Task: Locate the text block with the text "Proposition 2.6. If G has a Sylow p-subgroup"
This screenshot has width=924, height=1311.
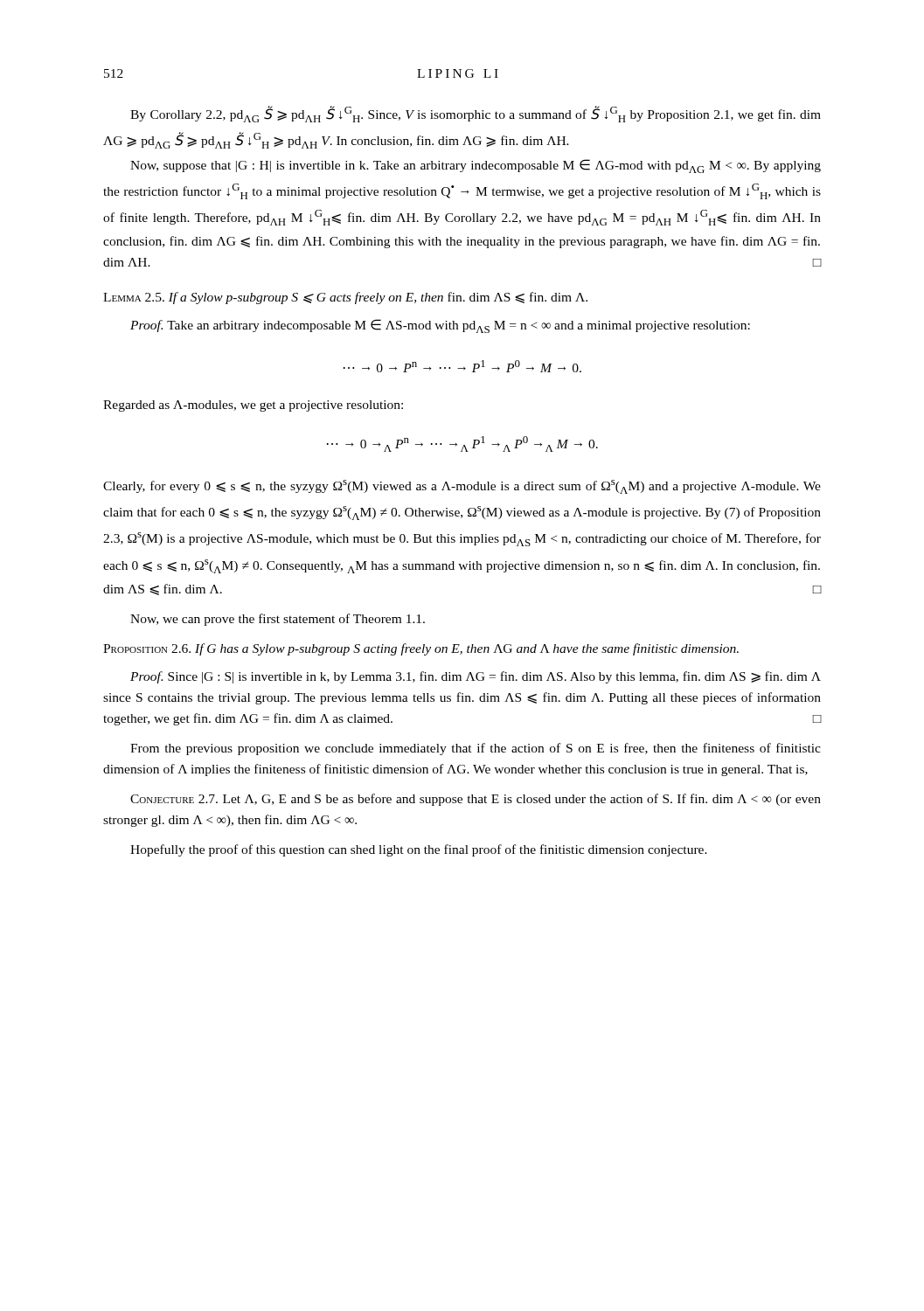Action: point(462,648)
